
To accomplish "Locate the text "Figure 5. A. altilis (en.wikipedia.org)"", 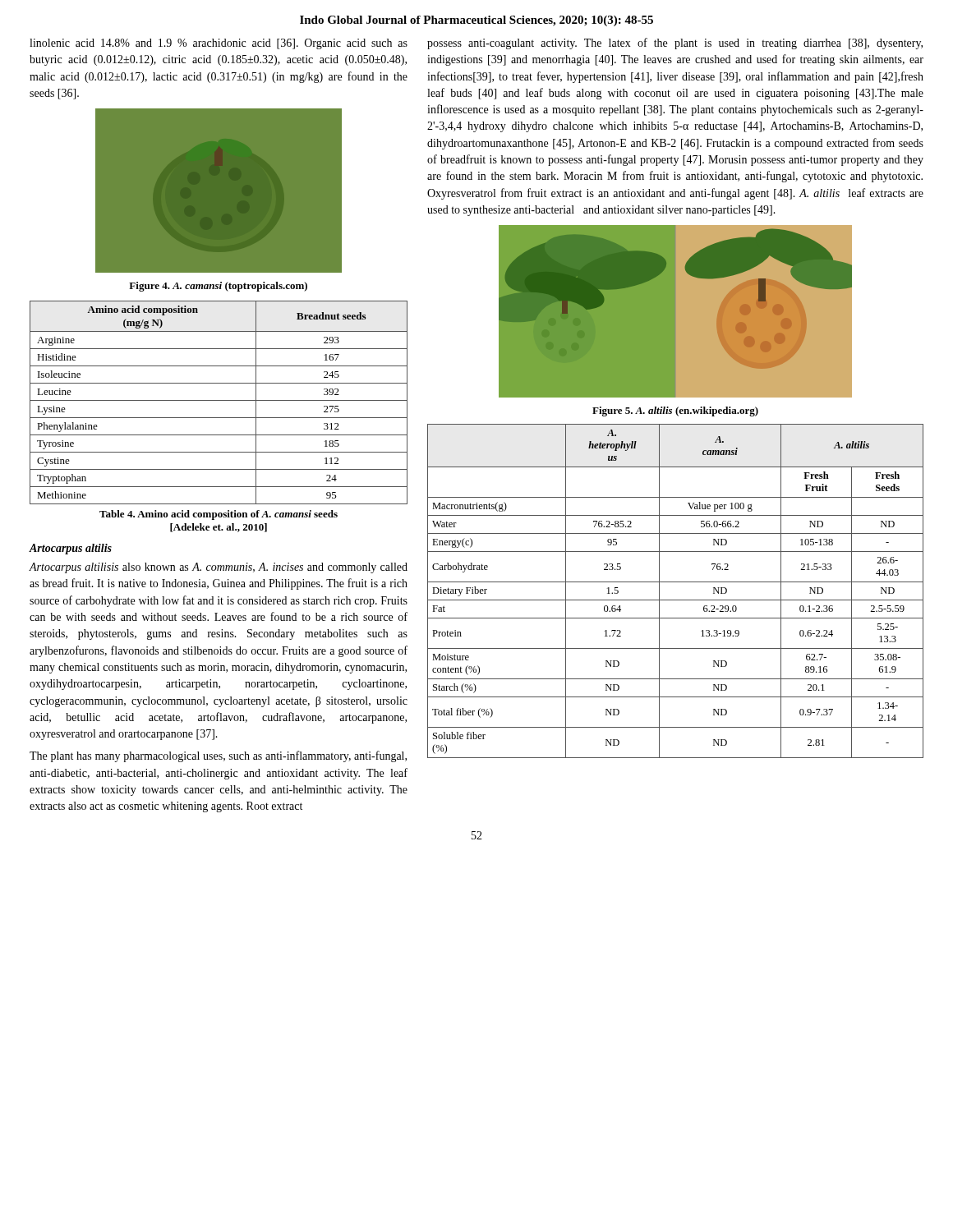I will tap(675, 411).
